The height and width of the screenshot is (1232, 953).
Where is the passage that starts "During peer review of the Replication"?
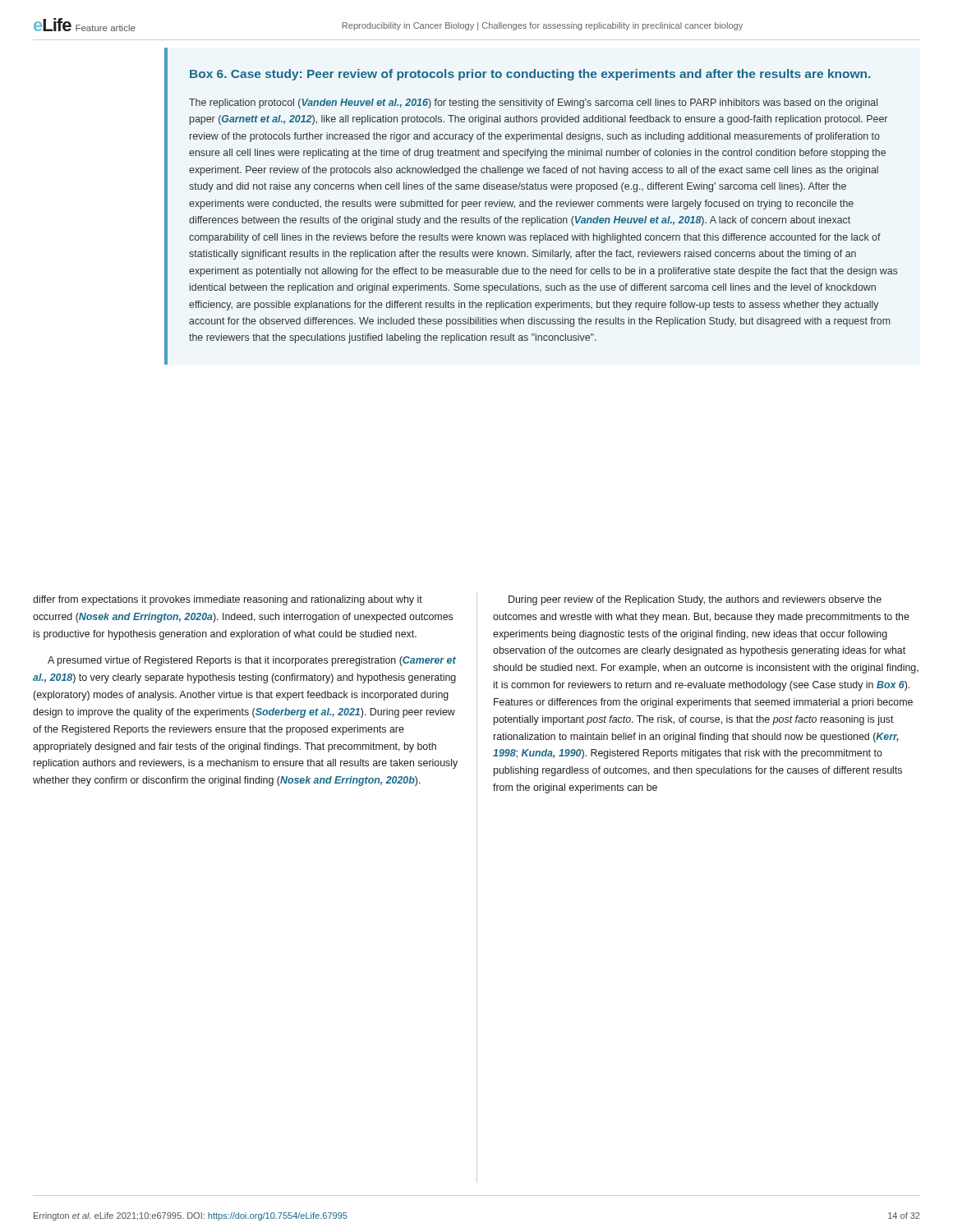[707, 694]
